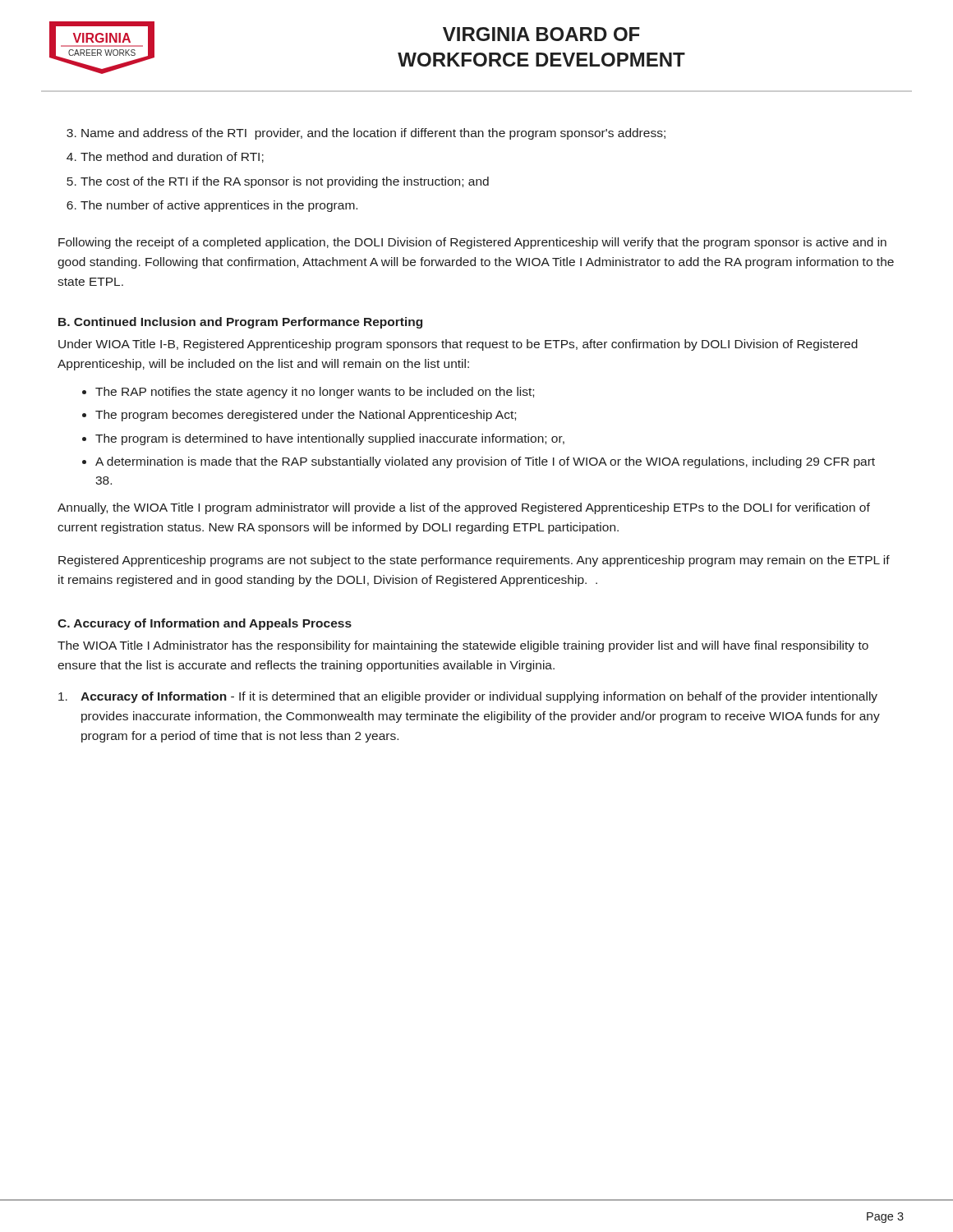Screen dimensions: 1232x953
Task: Find the block on this page that starts "The program becomes deregistered under the"
Action: click(x=306, y=415)
